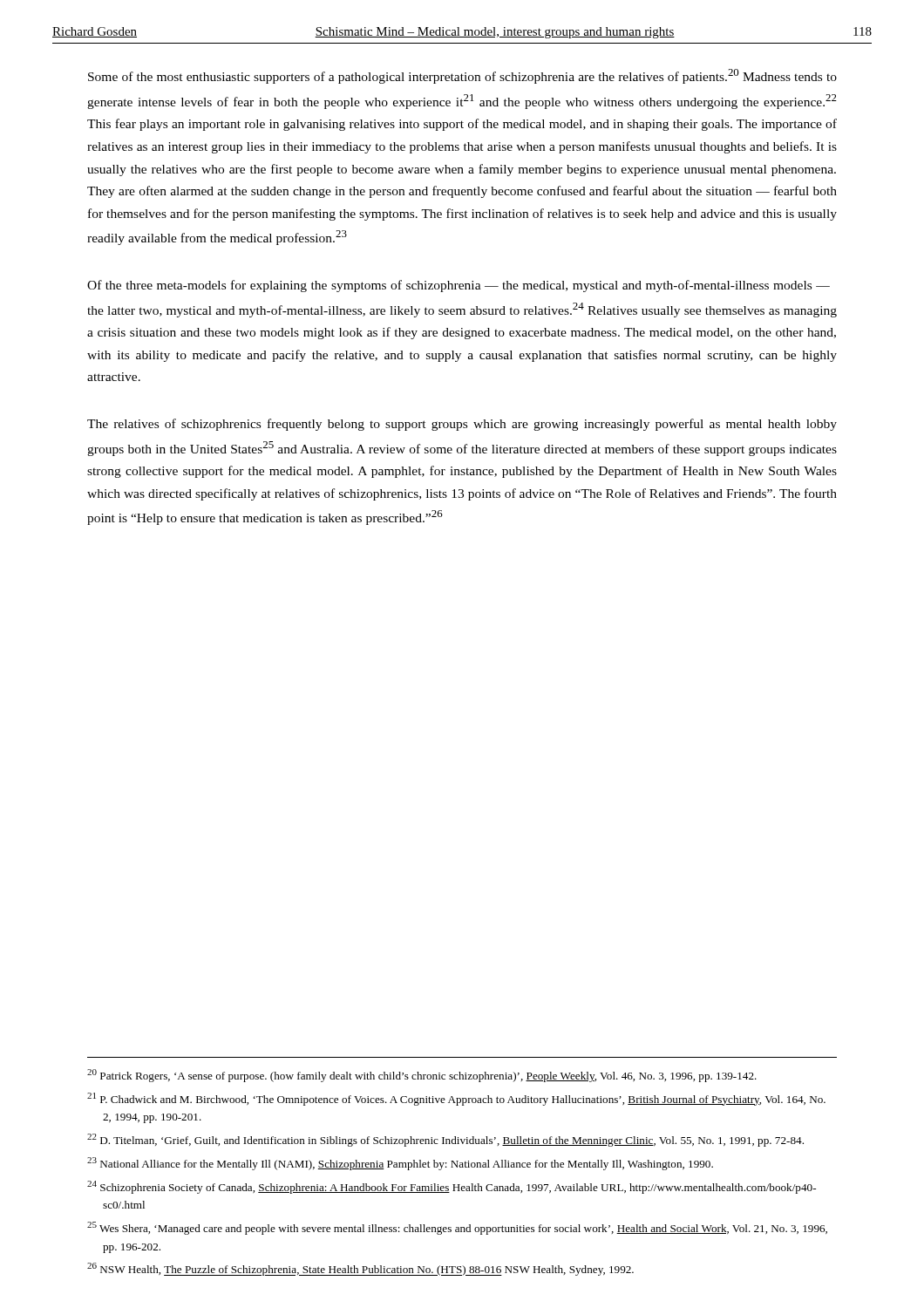Locate the block of text that opens with "26 NSW Health, The Puzzle"
This screenshot has width=924, height=1308.
click(361, 1268)
